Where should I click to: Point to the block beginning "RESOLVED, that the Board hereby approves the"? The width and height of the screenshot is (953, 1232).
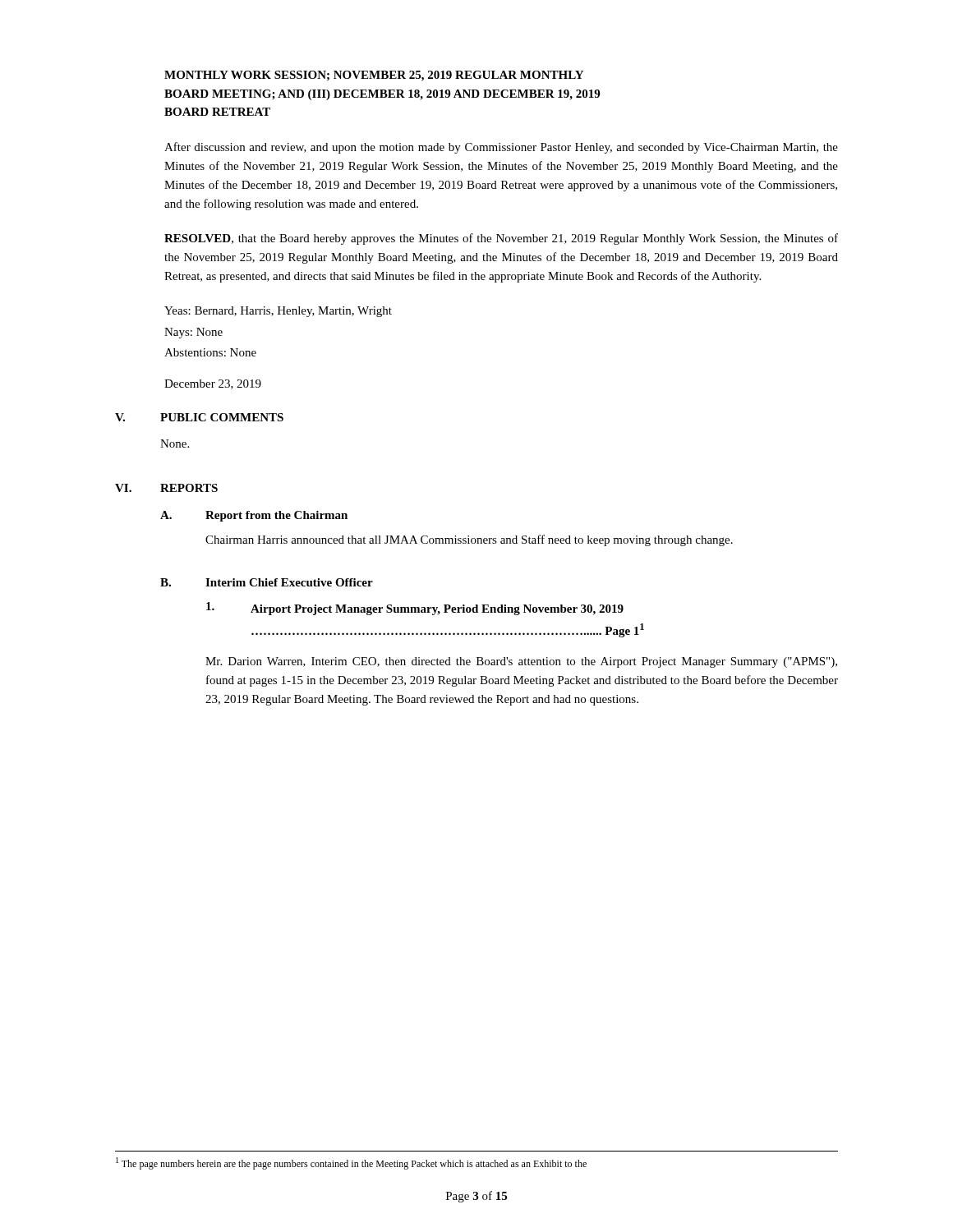coord(501,257)
